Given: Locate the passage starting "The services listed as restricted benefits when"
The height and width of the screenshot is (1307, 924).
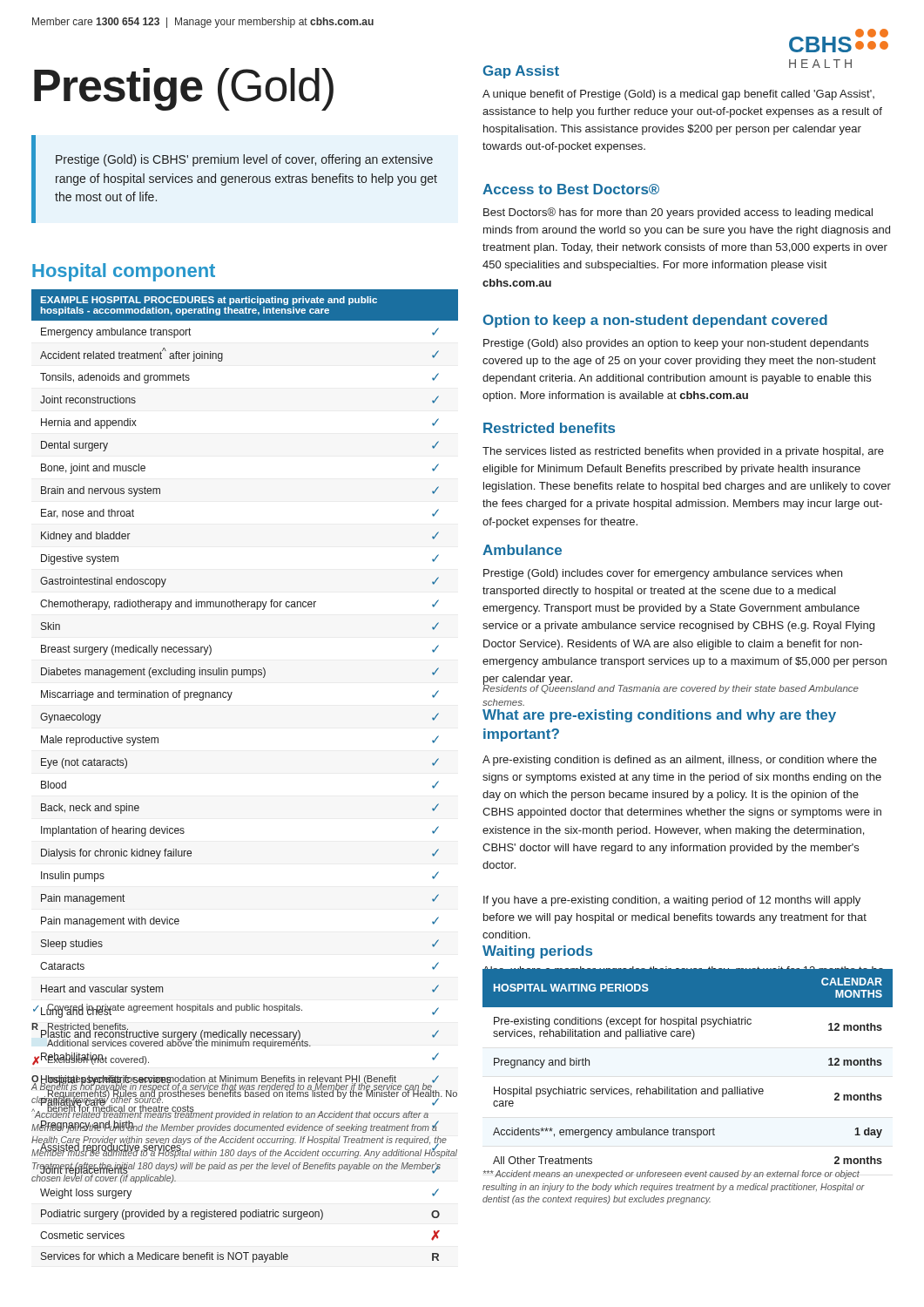Looking at the screenshot, I should click(687, 486).
